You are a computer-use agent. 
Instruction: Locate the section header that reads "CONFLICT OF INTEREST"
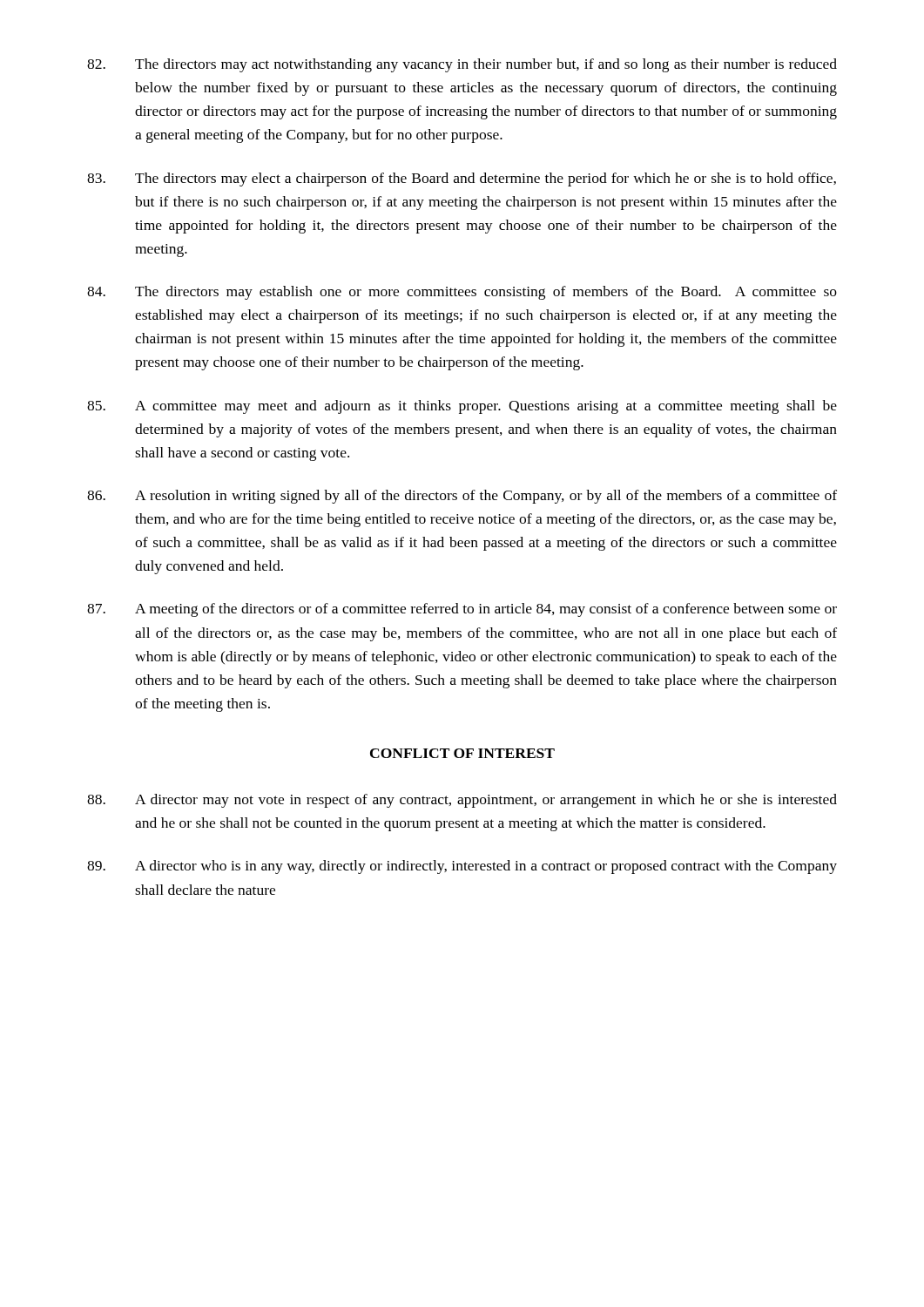coord(462,753)
